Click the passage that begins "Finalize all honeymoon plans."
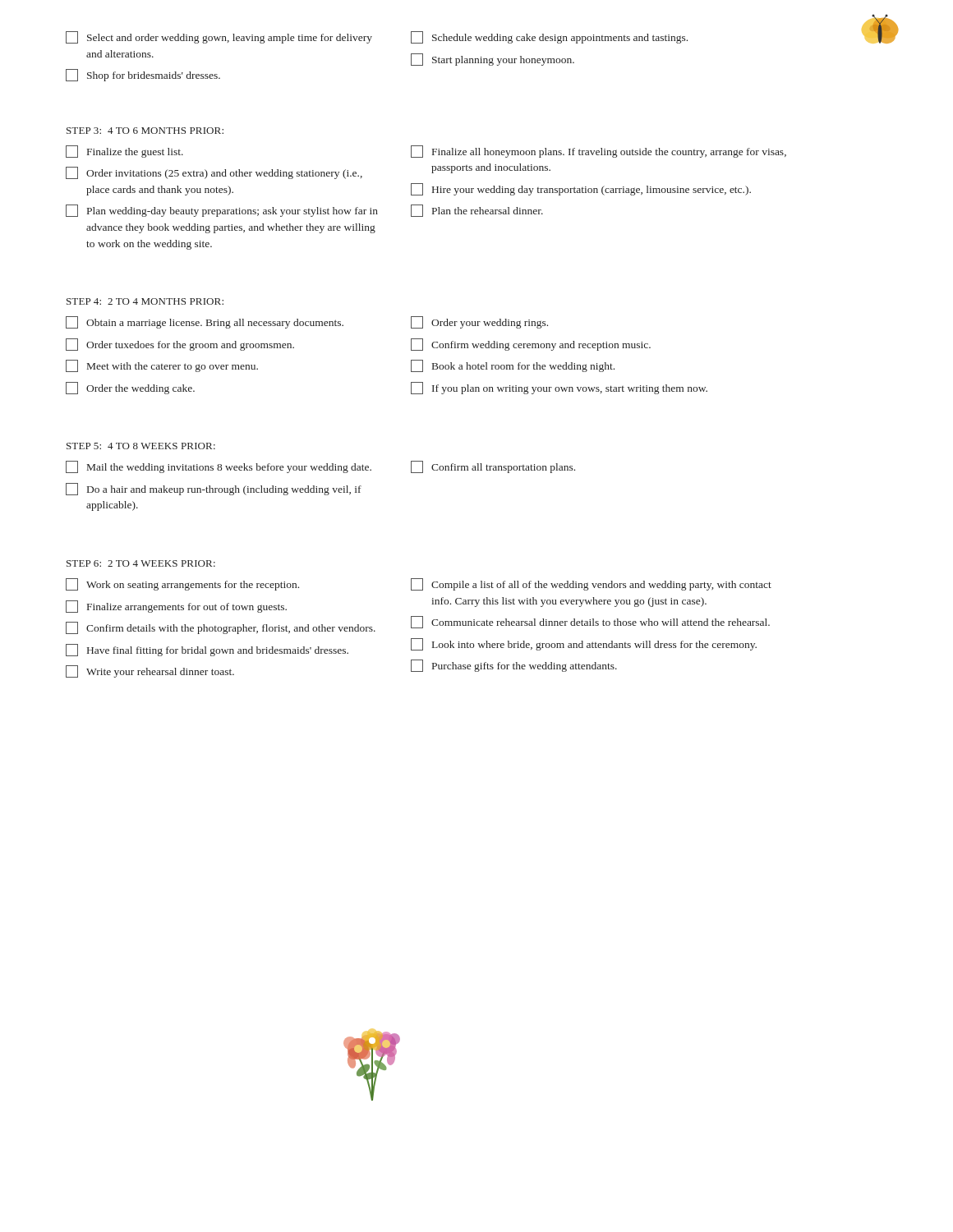 600,160
